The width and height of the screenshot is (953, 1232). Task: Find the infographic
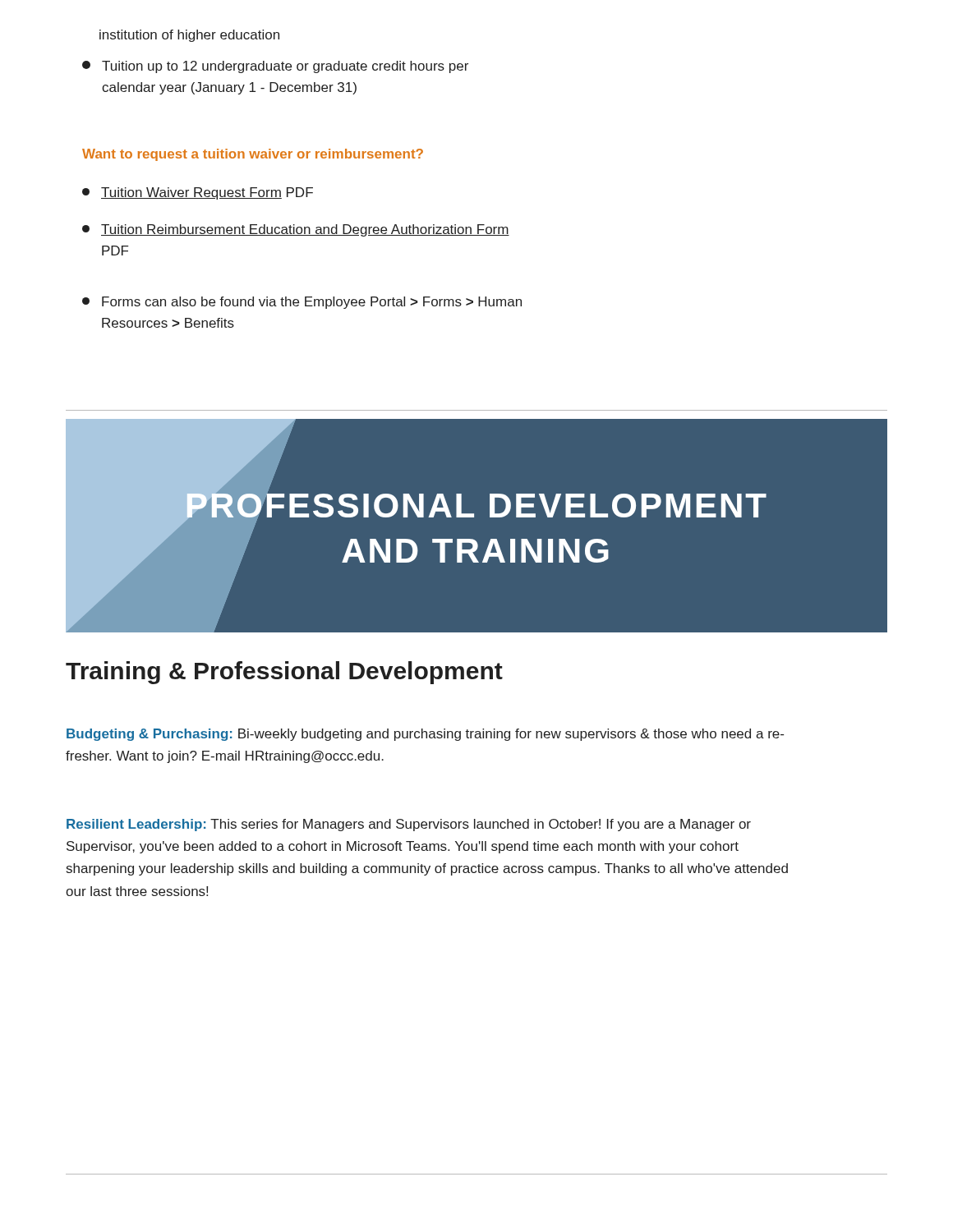[476, 526]
